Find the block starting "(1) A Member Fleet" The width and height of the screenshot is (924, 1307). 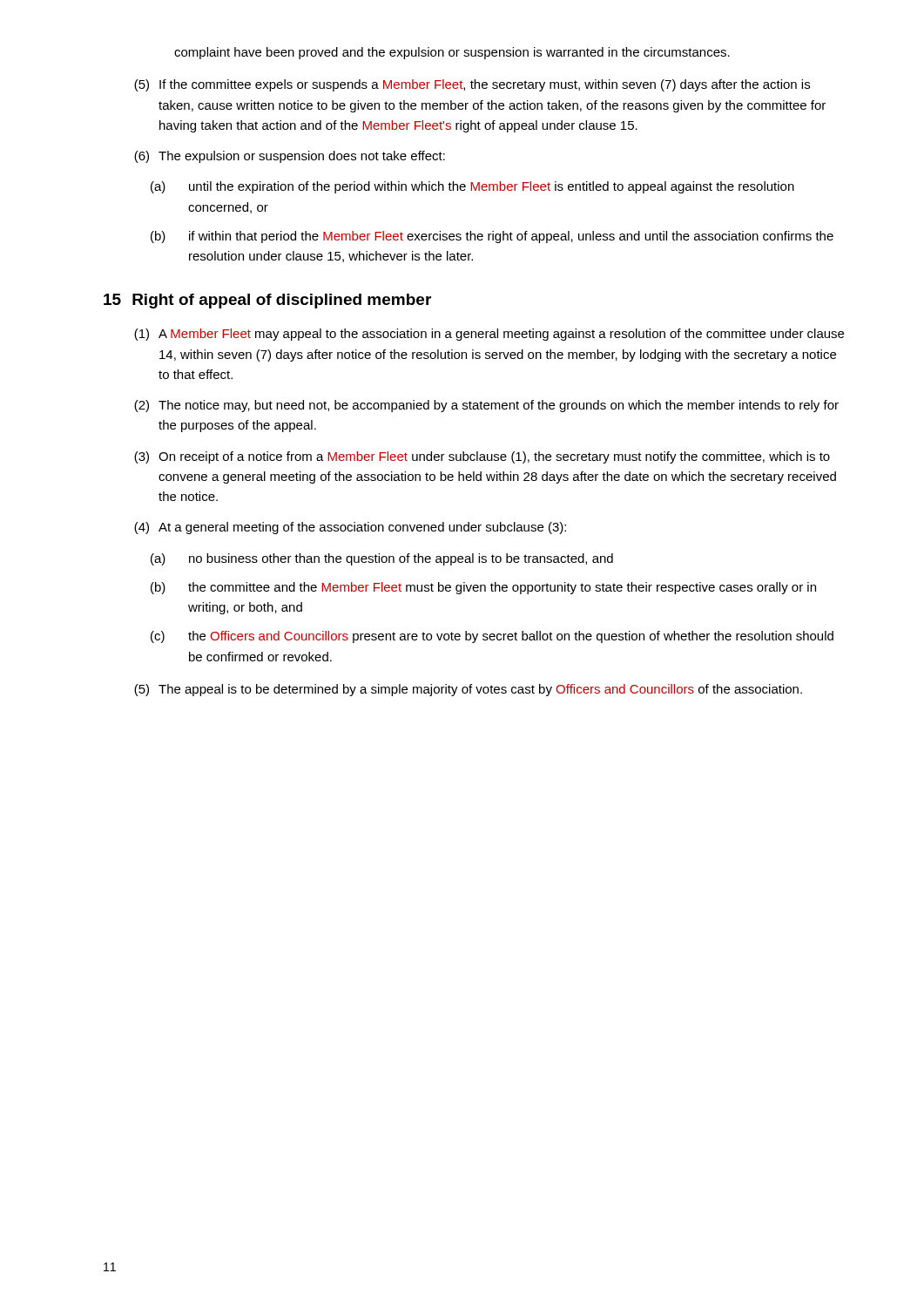click(474, 354)
